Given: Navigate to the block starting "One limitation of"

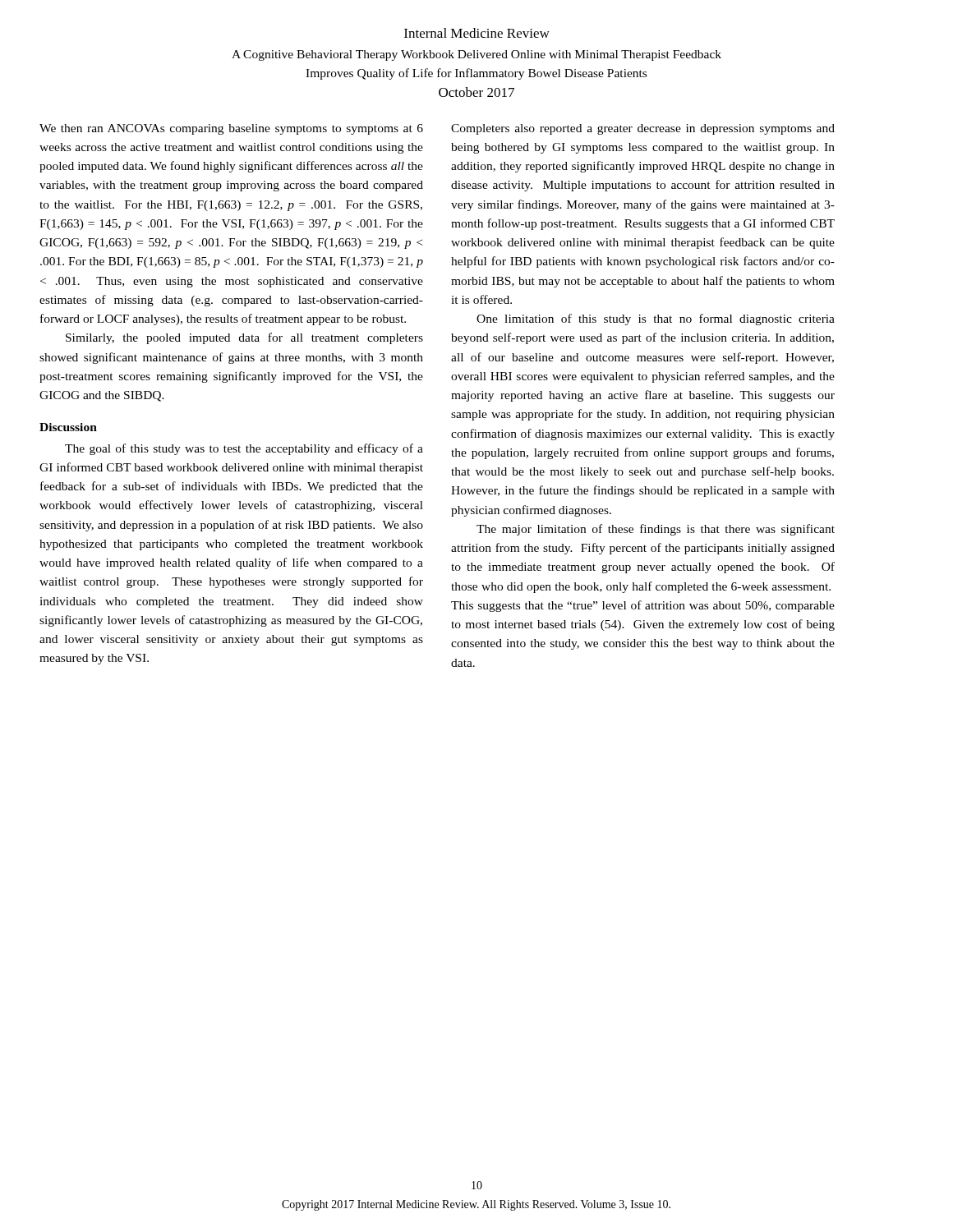Looking at the screenshot, I should pos(643,414).
